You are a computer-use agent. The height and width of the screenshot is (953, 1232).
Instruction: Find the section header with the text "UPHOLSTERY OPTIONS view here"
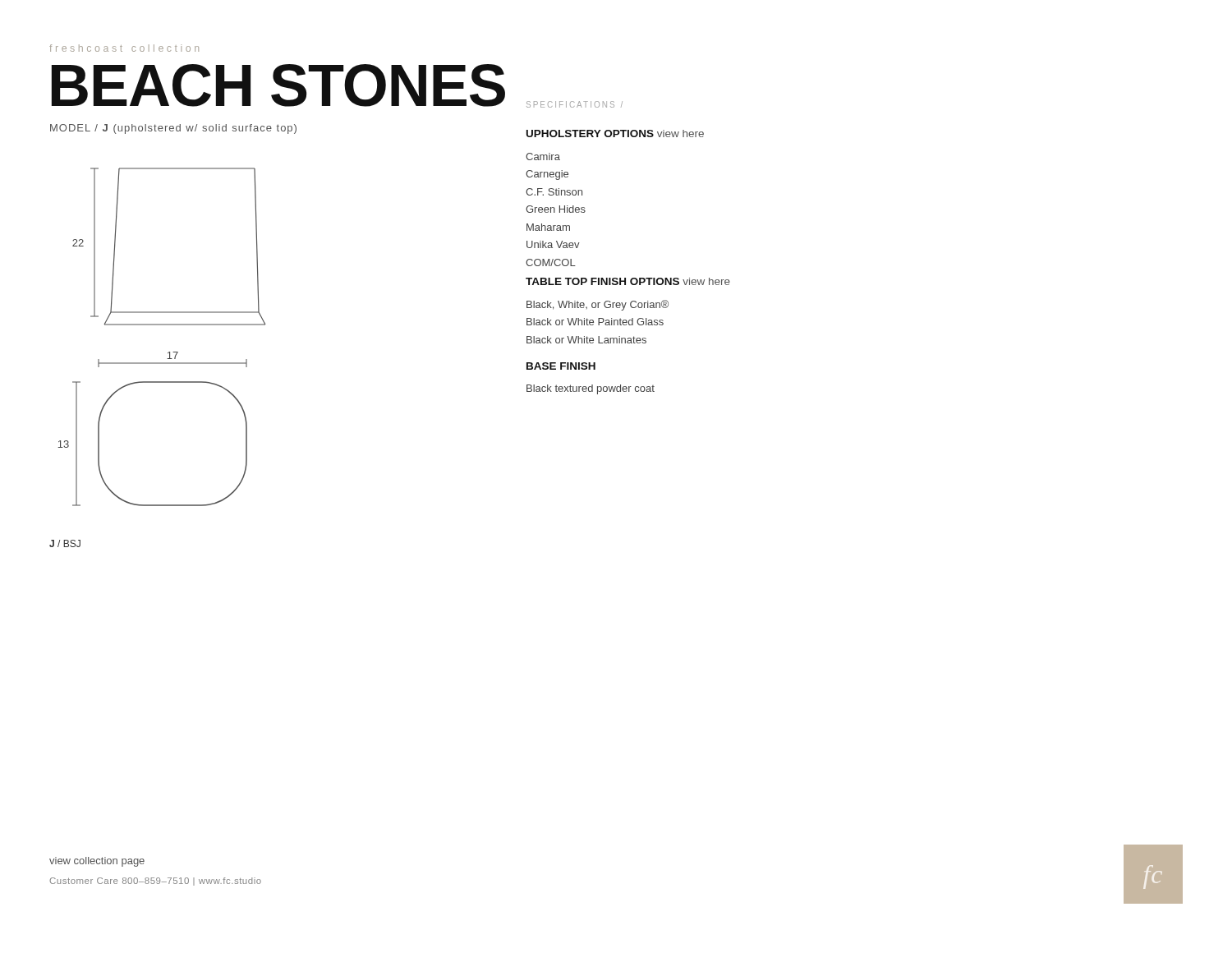pyautogui.click(x=615, y=134)
